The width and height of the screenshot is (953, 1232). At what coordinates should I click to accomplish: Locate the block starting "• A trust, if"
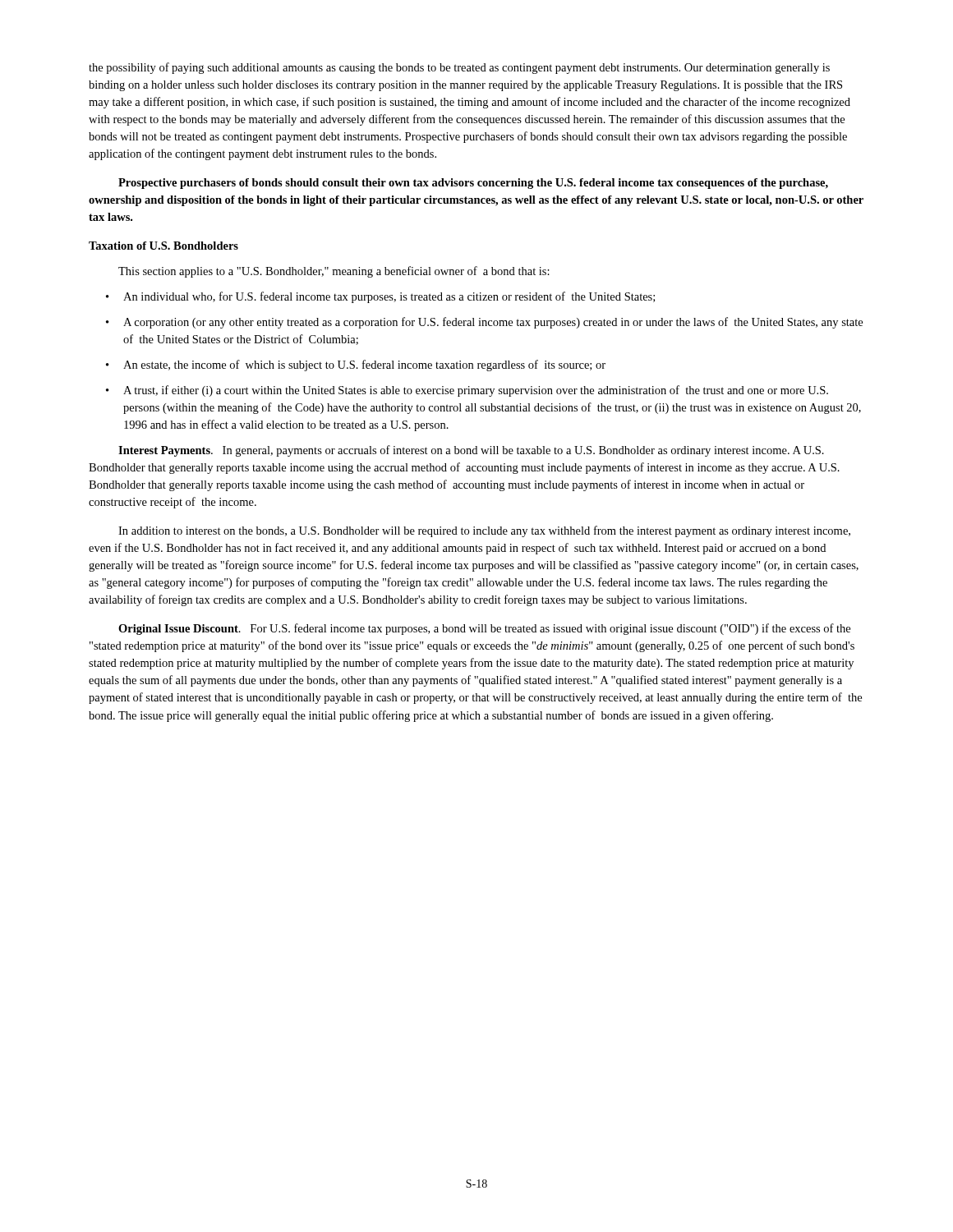[x=485, y=408]
